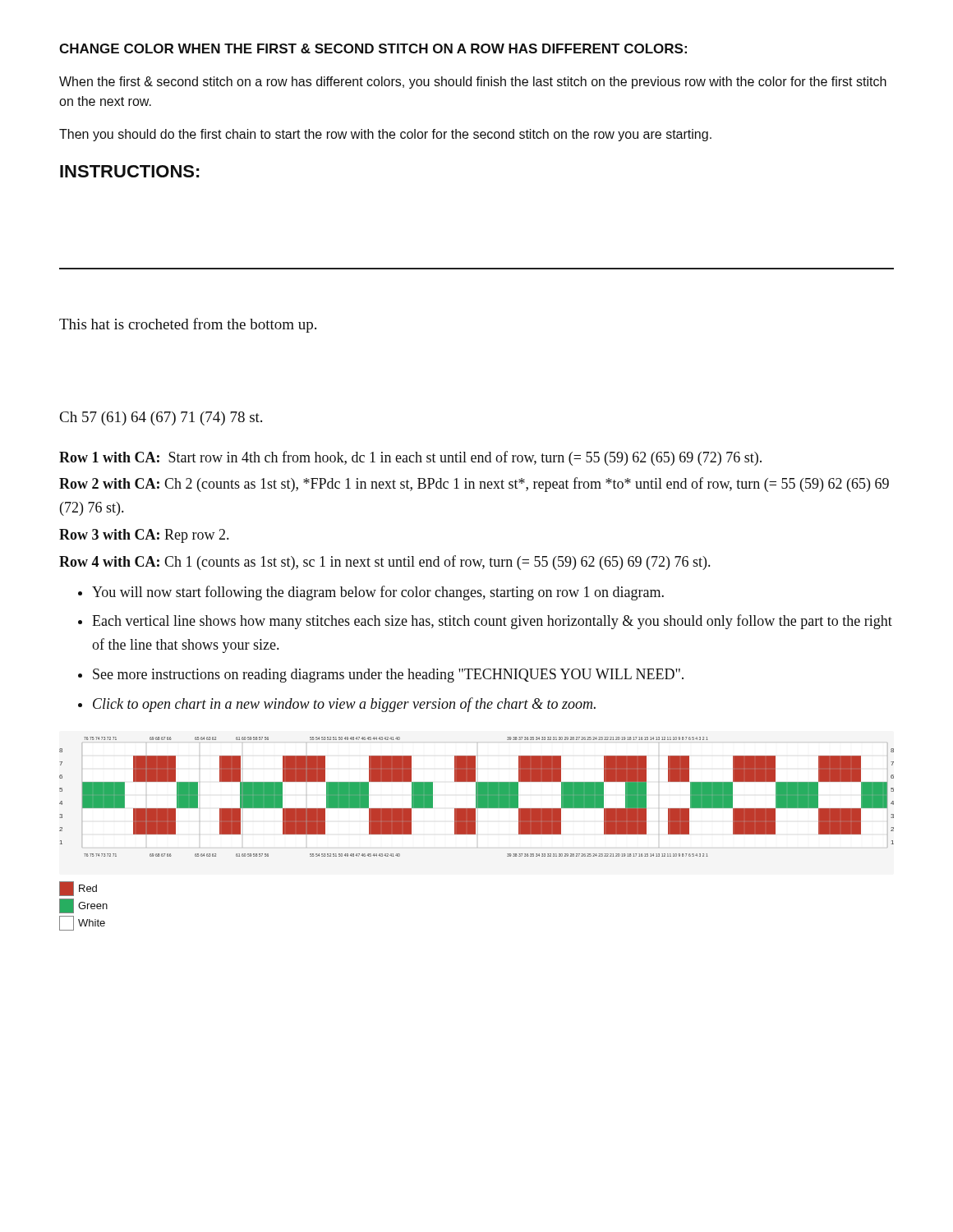Point to the section header beginning "CHANGE COLOR WHEN THE"
This screenshot has width=953, height=1232.
click(374, 49)
